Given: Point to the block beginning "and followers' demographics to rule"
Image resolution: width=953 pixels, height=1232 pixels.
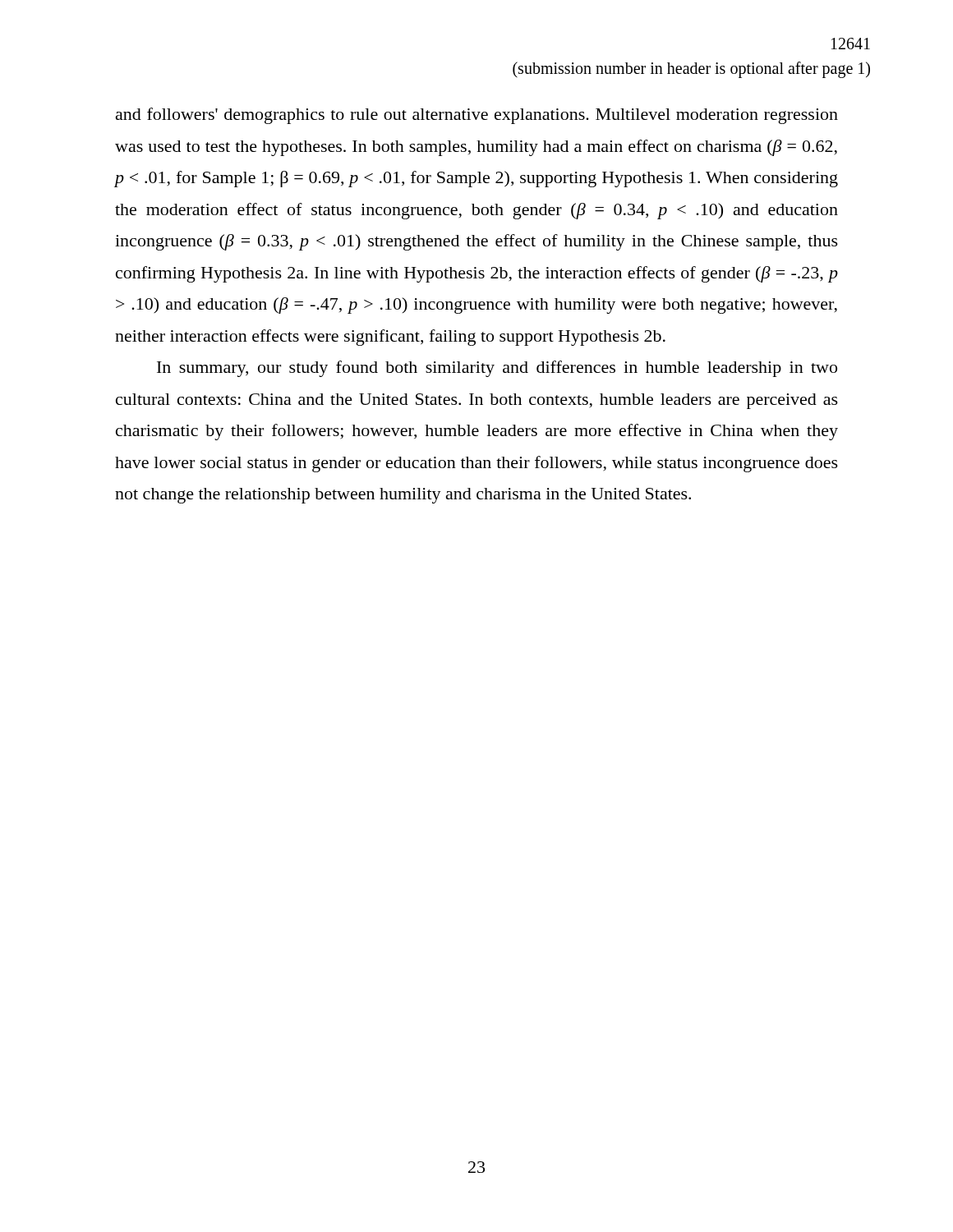Looking at the screenshot, I should coord(476,304).
